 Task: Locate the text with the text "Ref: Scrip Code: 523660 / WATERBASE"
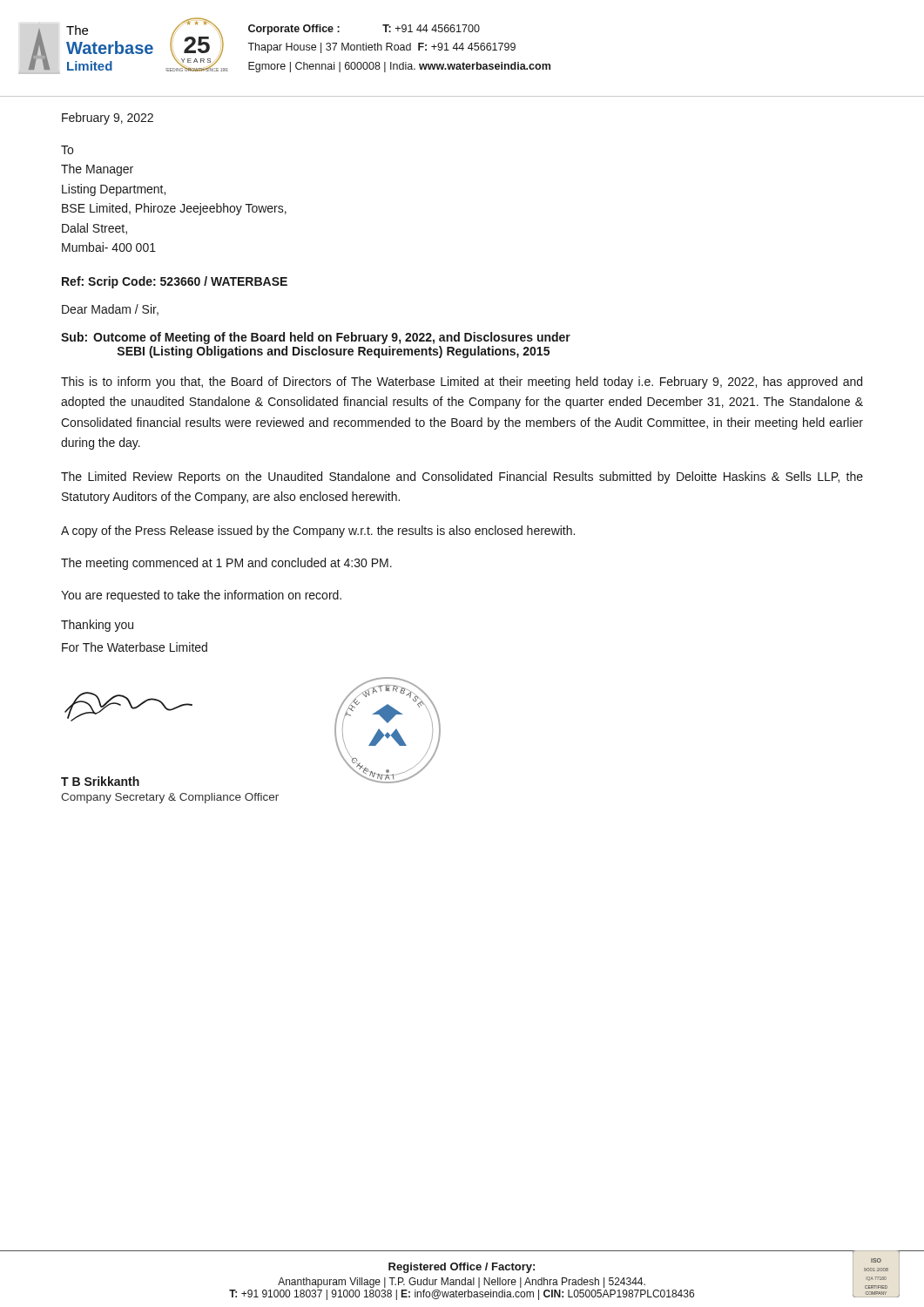(174, 282)
